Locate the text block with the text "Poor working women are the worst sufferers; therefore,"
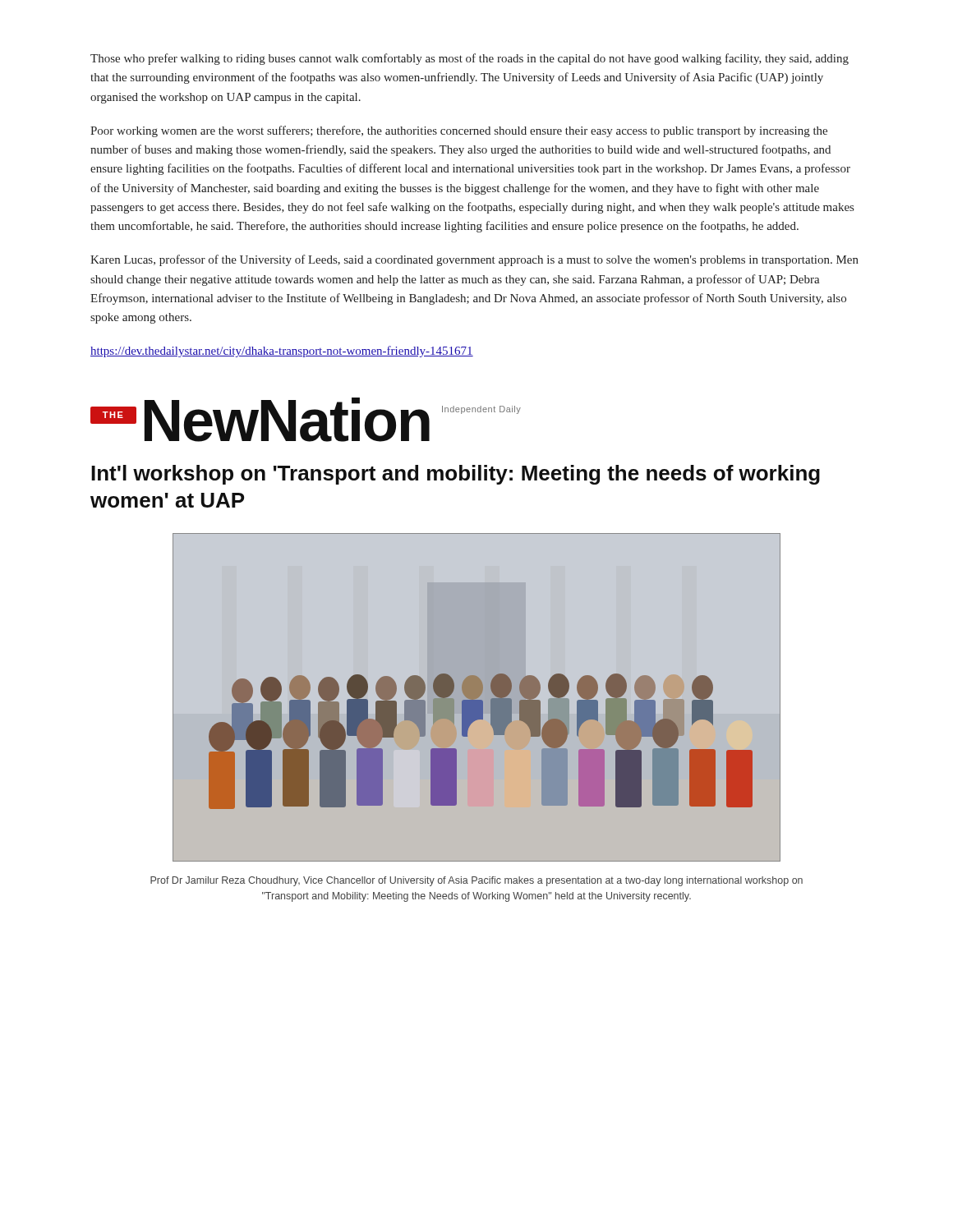The height and width of the screenshot is (1232, 953). (472, 178)
